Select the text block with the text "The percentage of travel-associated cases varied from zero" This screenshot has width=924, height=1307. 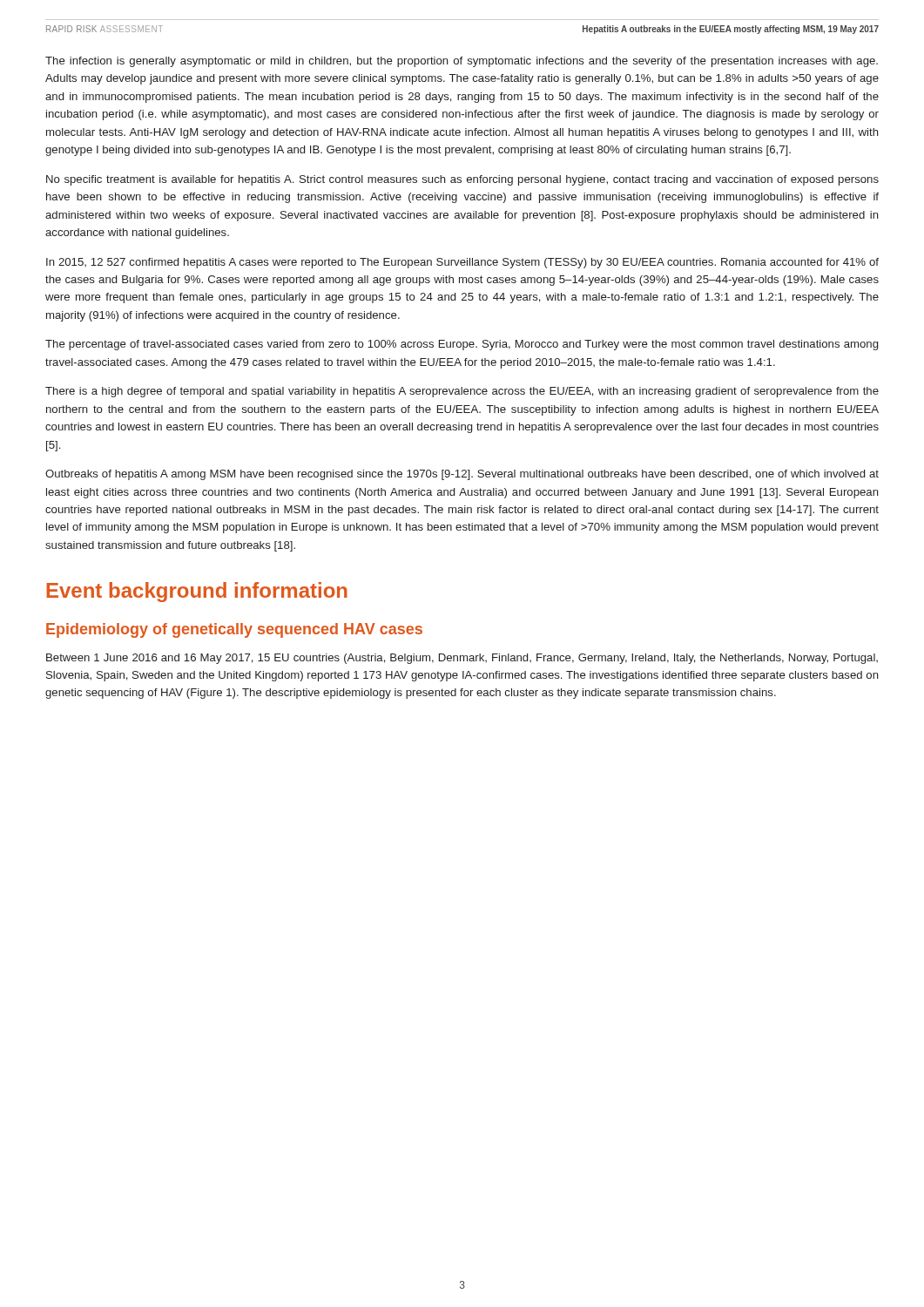click(x=462, y=353)
